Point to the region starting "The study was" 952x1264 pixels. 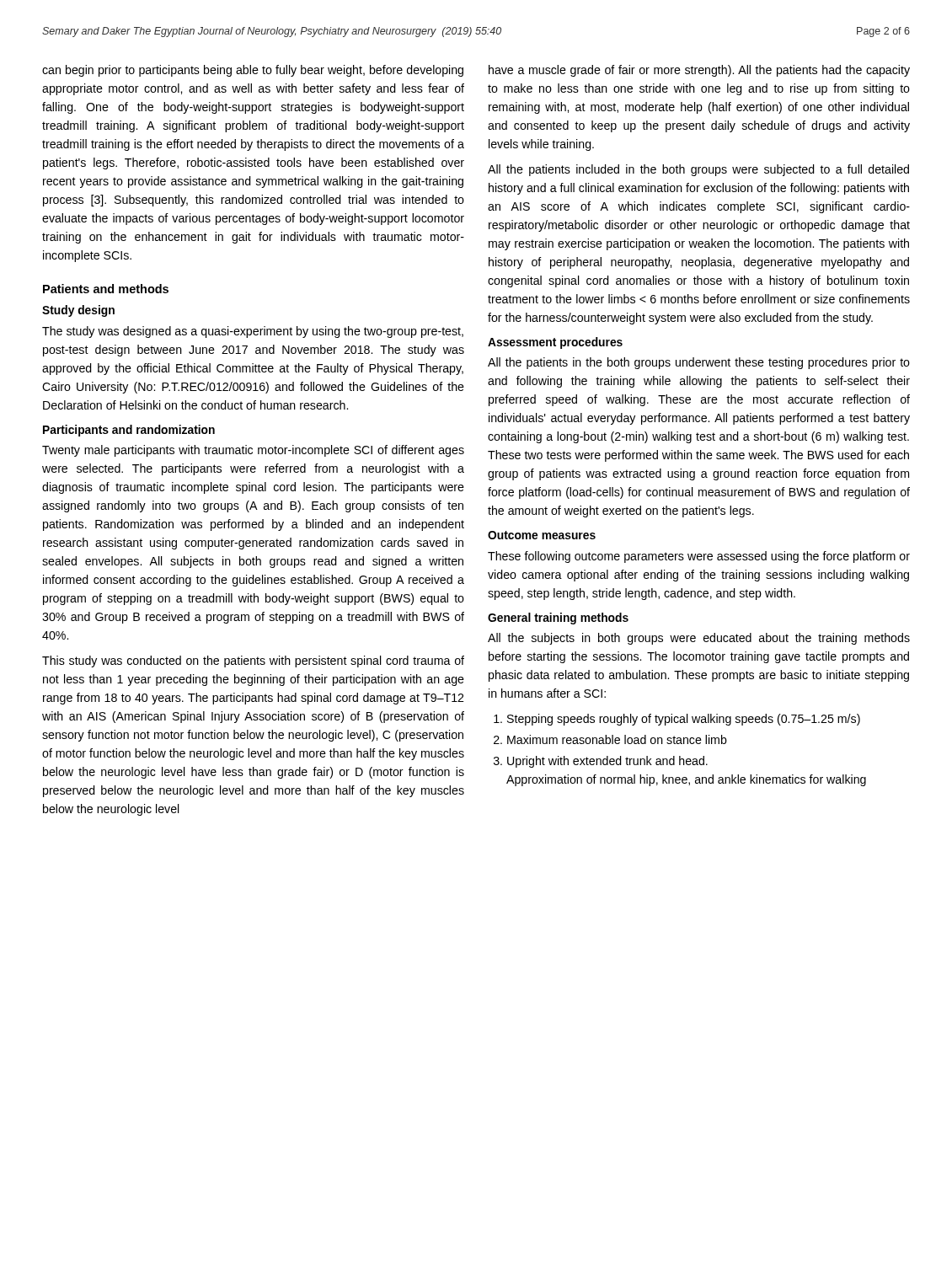(253, 368)
